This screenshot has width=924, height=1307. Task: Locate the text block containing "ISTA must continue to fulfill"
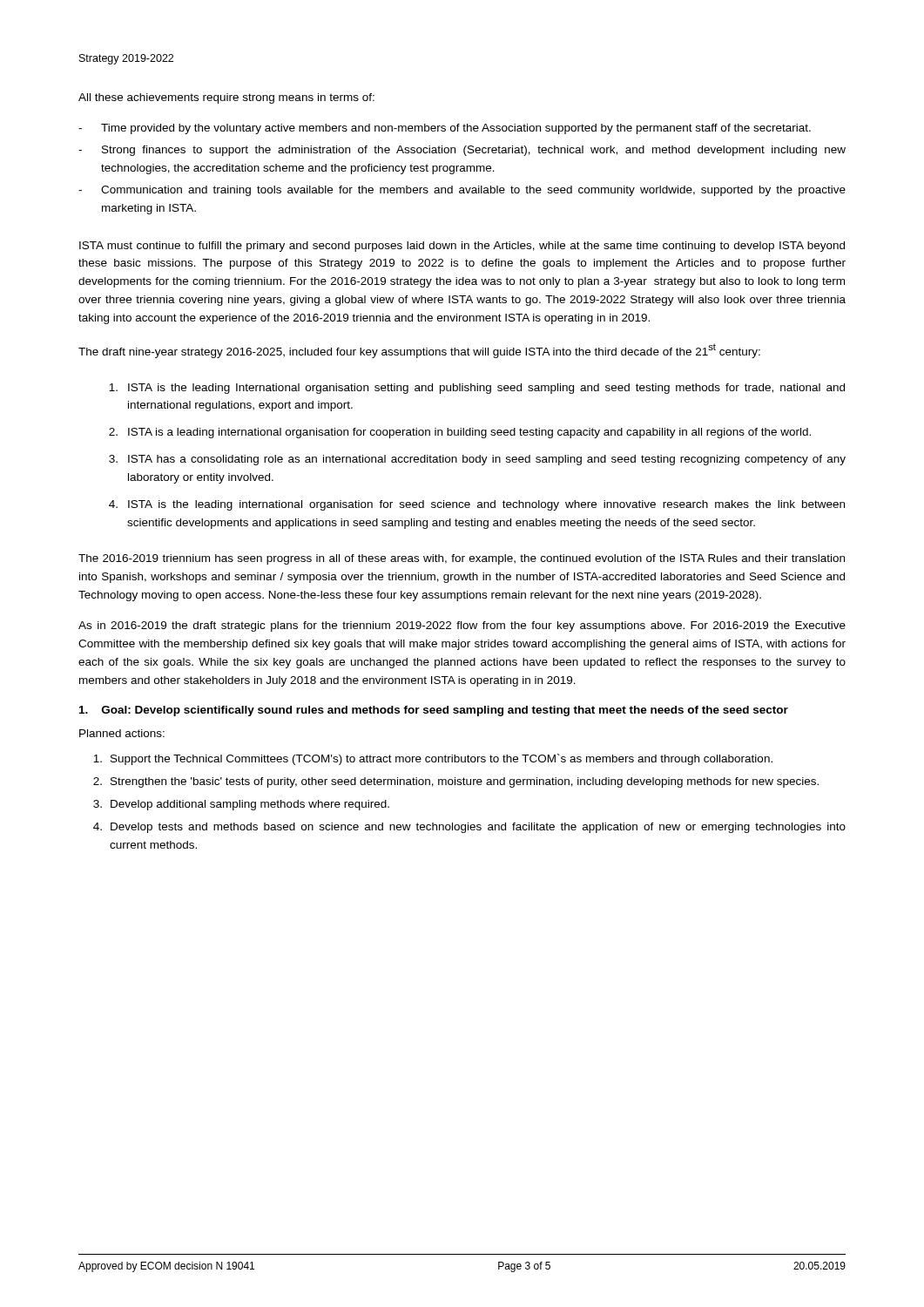pos(462,281)
